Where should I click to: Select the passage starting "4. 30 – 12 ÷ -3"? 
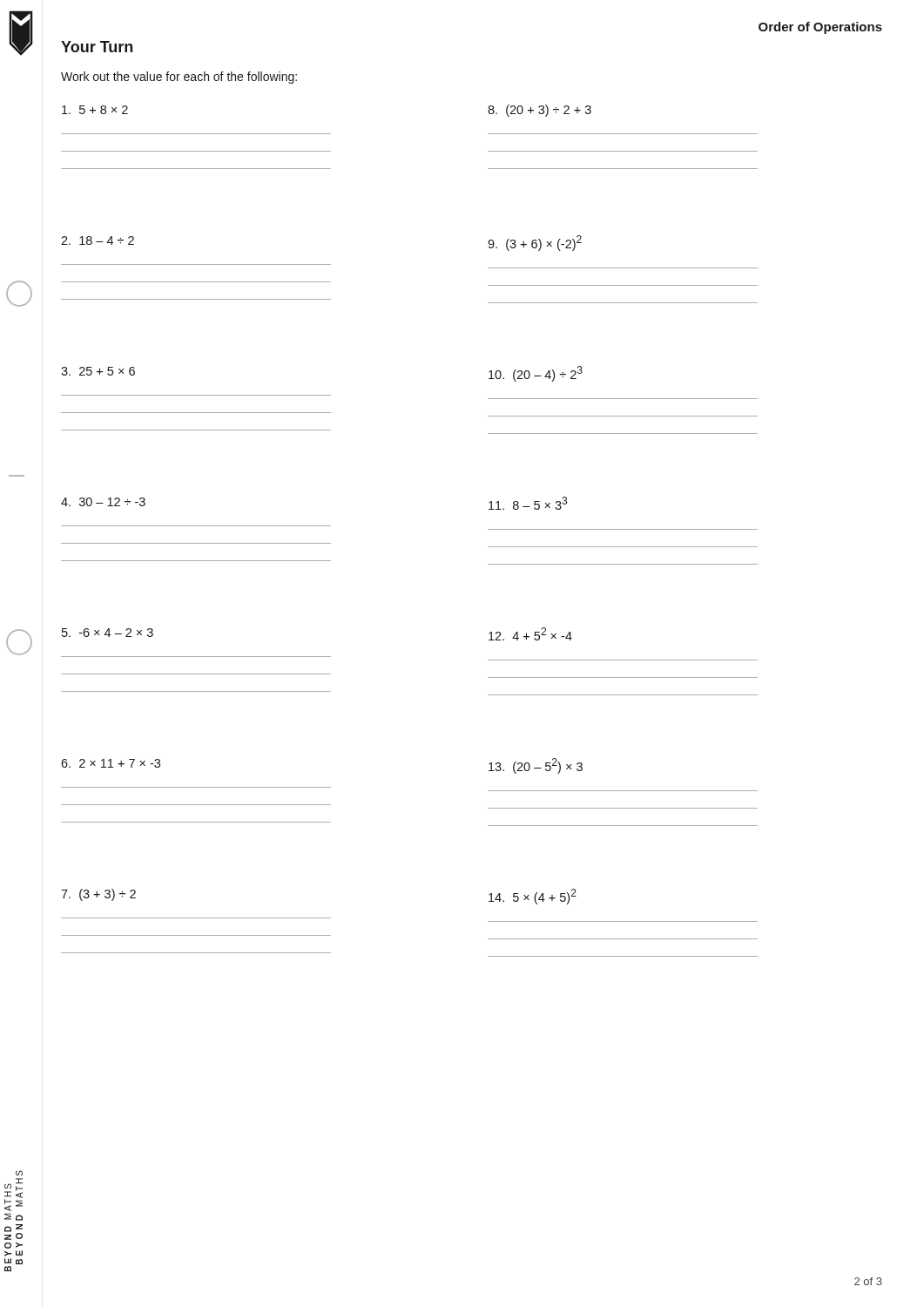196,528
